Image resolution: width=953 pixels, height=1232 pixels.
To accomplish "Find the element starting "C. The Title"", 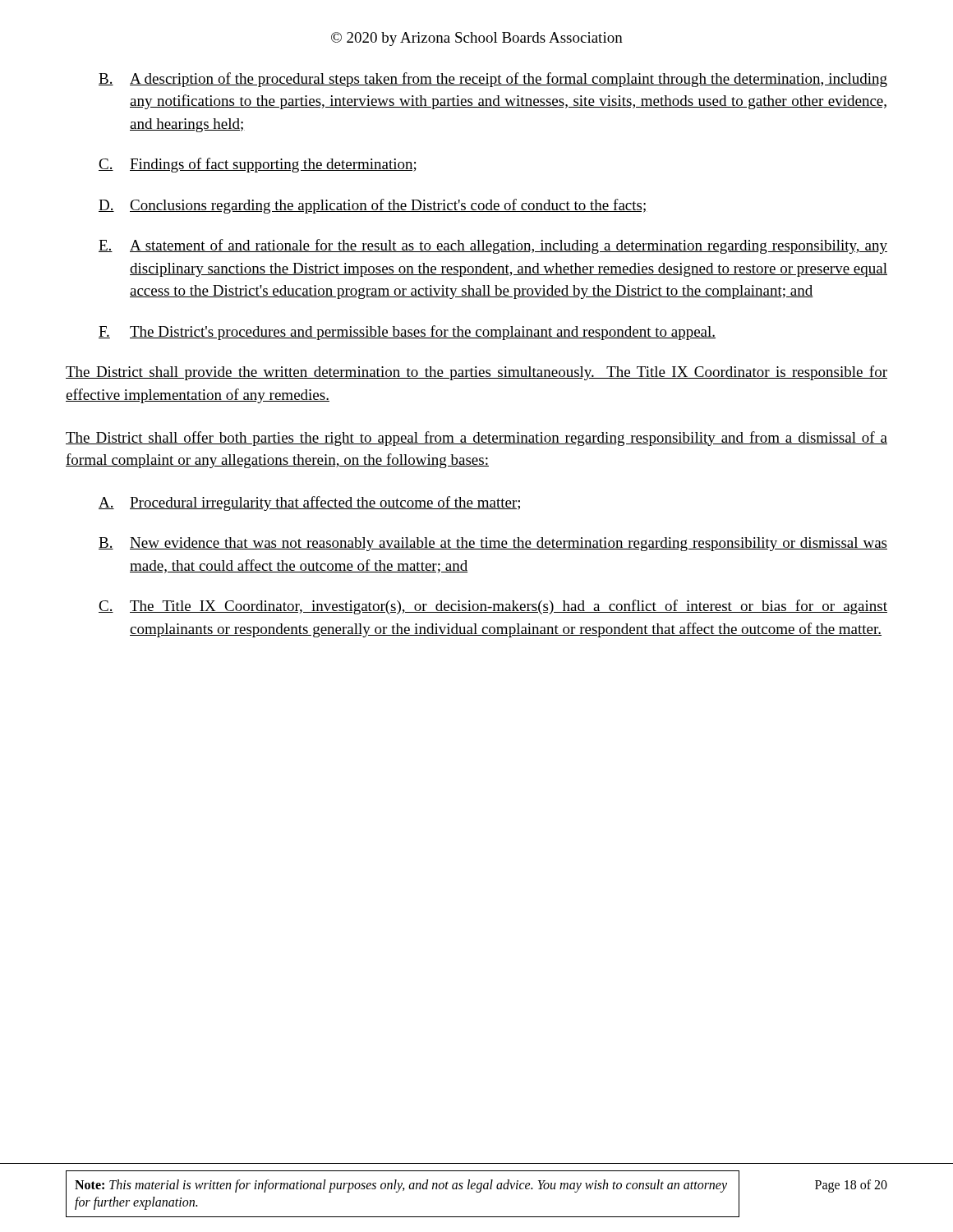I will 493,618.
